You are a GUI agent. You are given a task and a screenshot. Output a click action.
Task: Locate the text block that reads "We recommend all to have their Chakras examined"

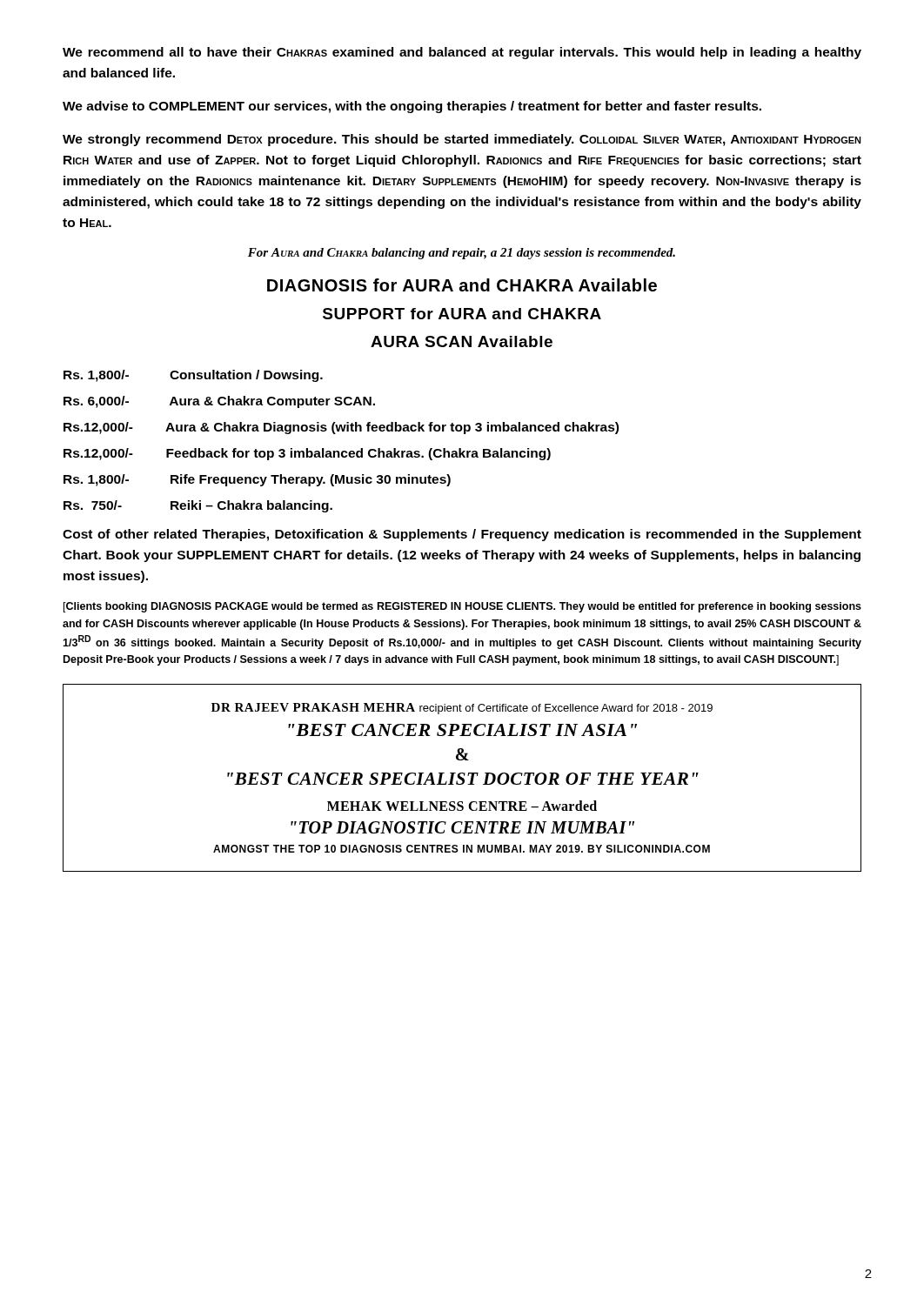[x=462, y=62]
